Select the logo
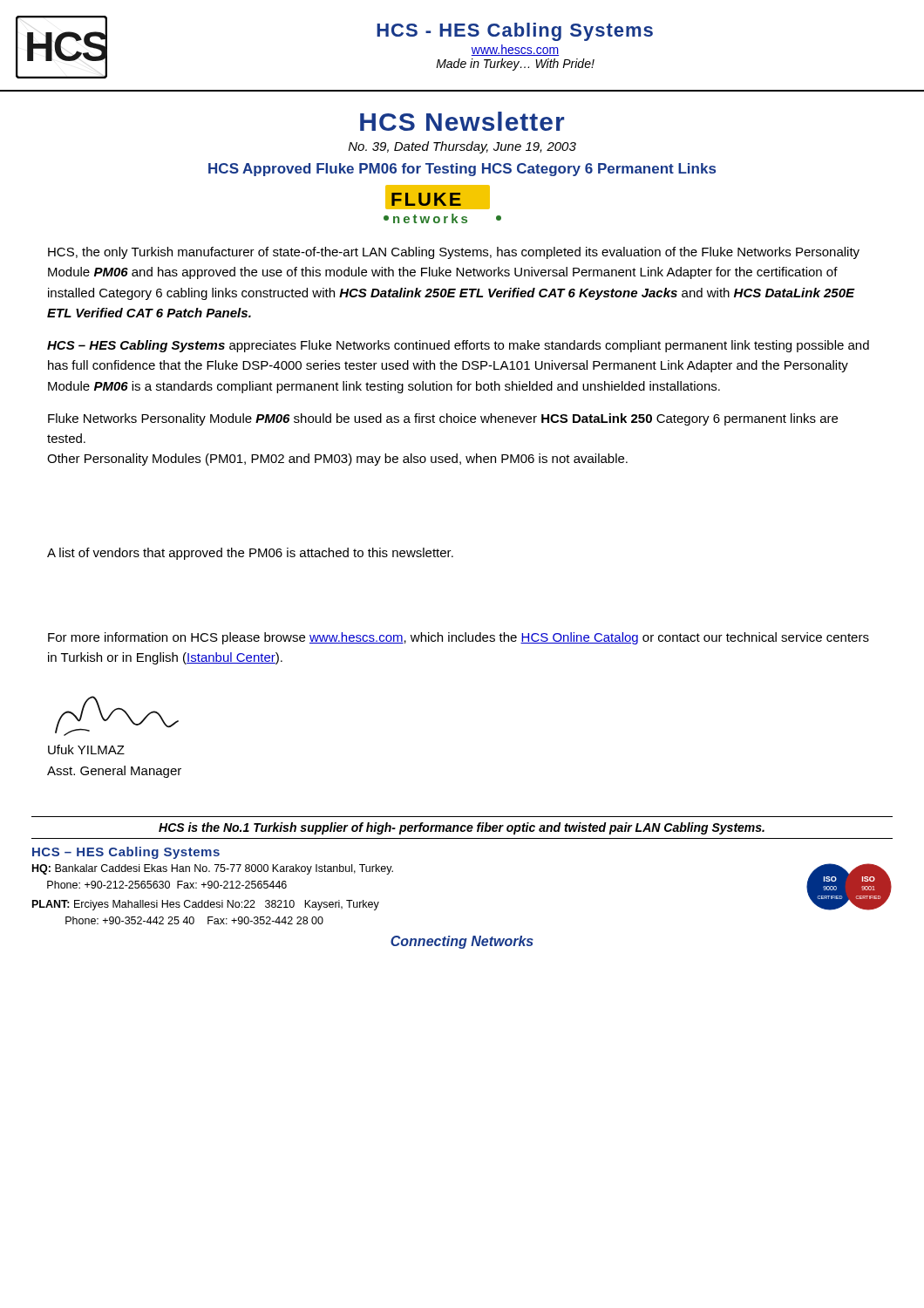The height and width of the screenshot is (1308, 924). (x=462, y=207)
